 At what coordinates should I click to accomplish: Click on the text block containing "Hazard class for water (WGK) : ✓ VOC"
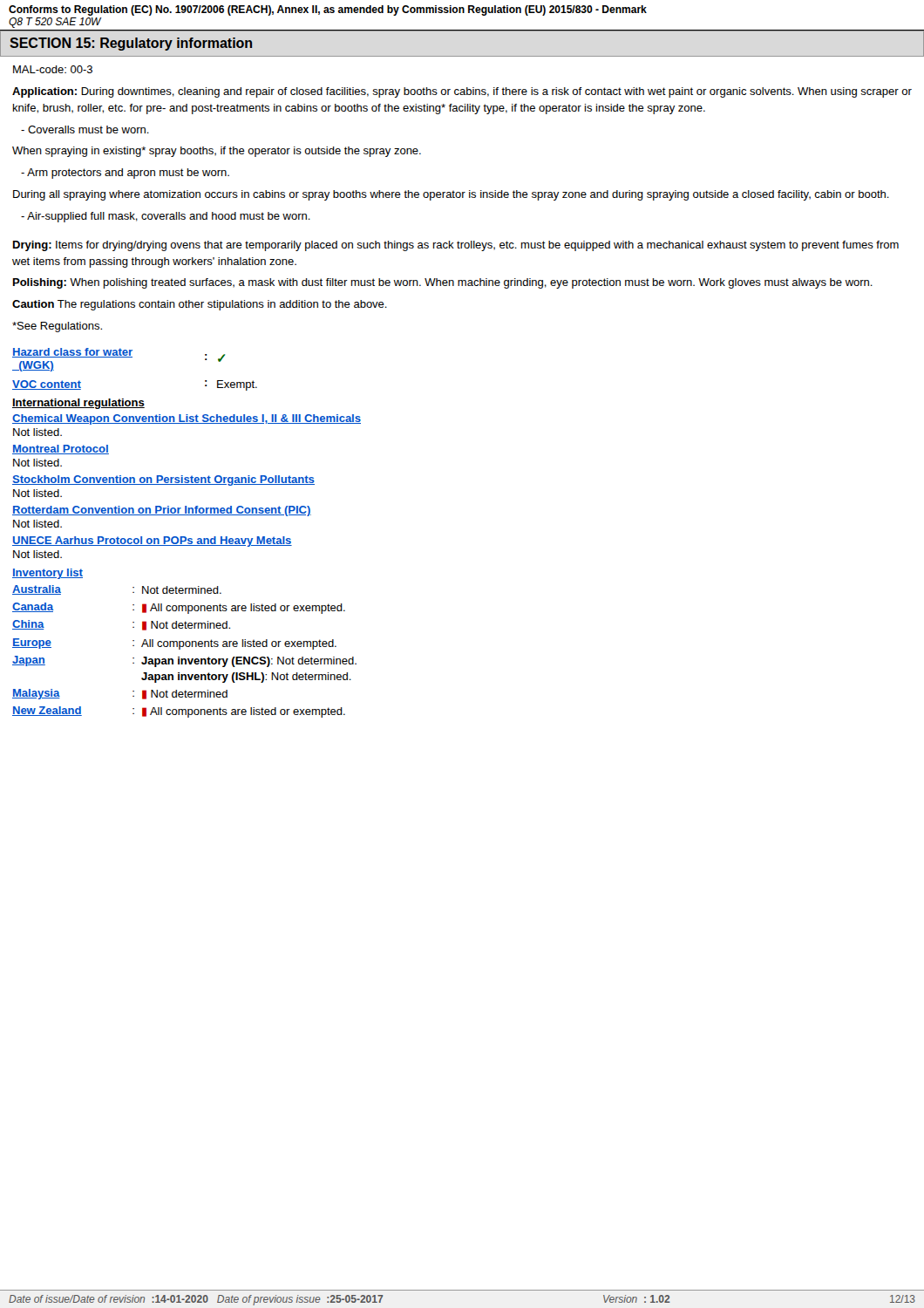(119, 360)
